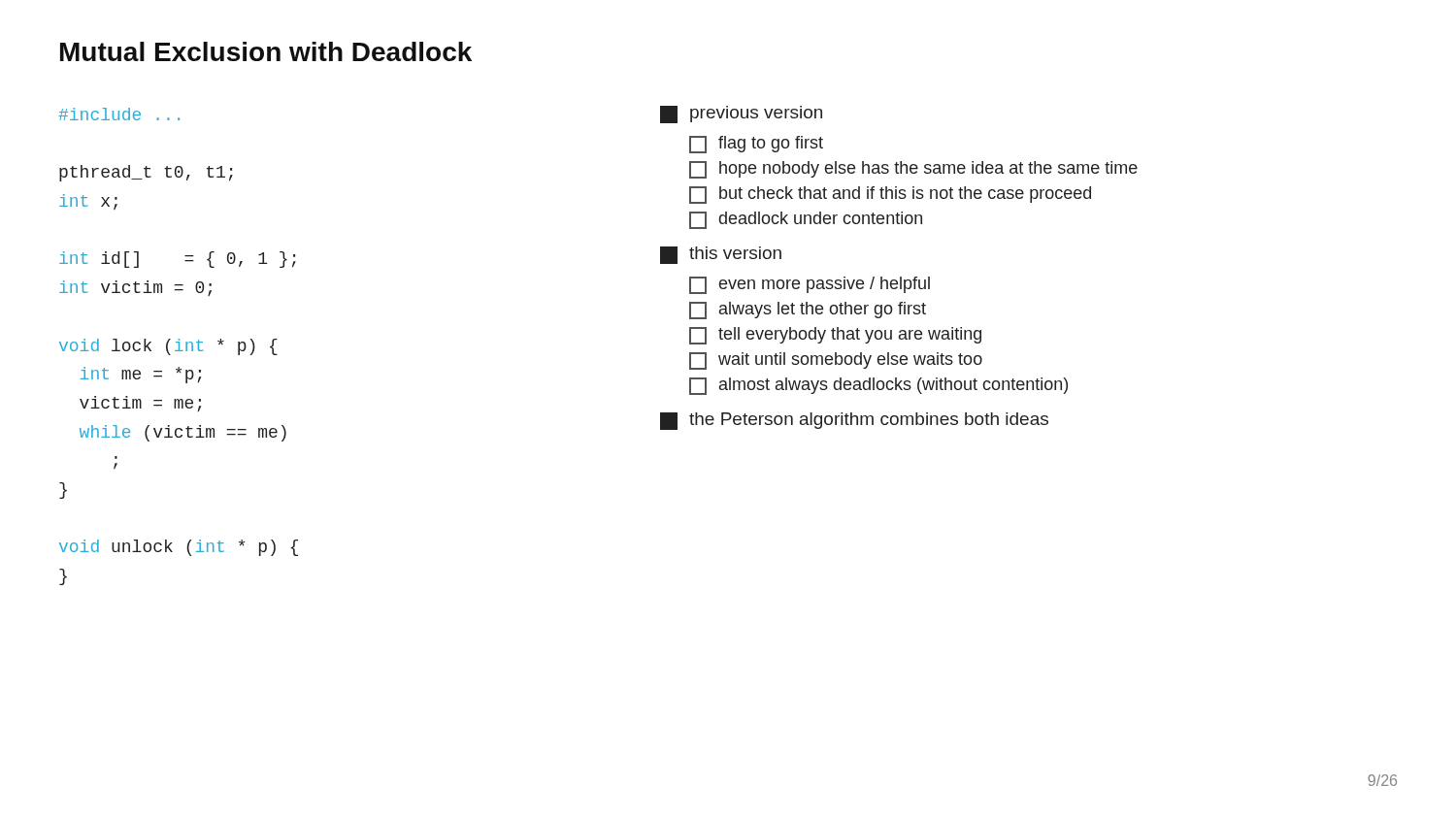Select the block starting "Mutual Exclusion with Deadlock"
1456x819 pixels.
[265, 52]
